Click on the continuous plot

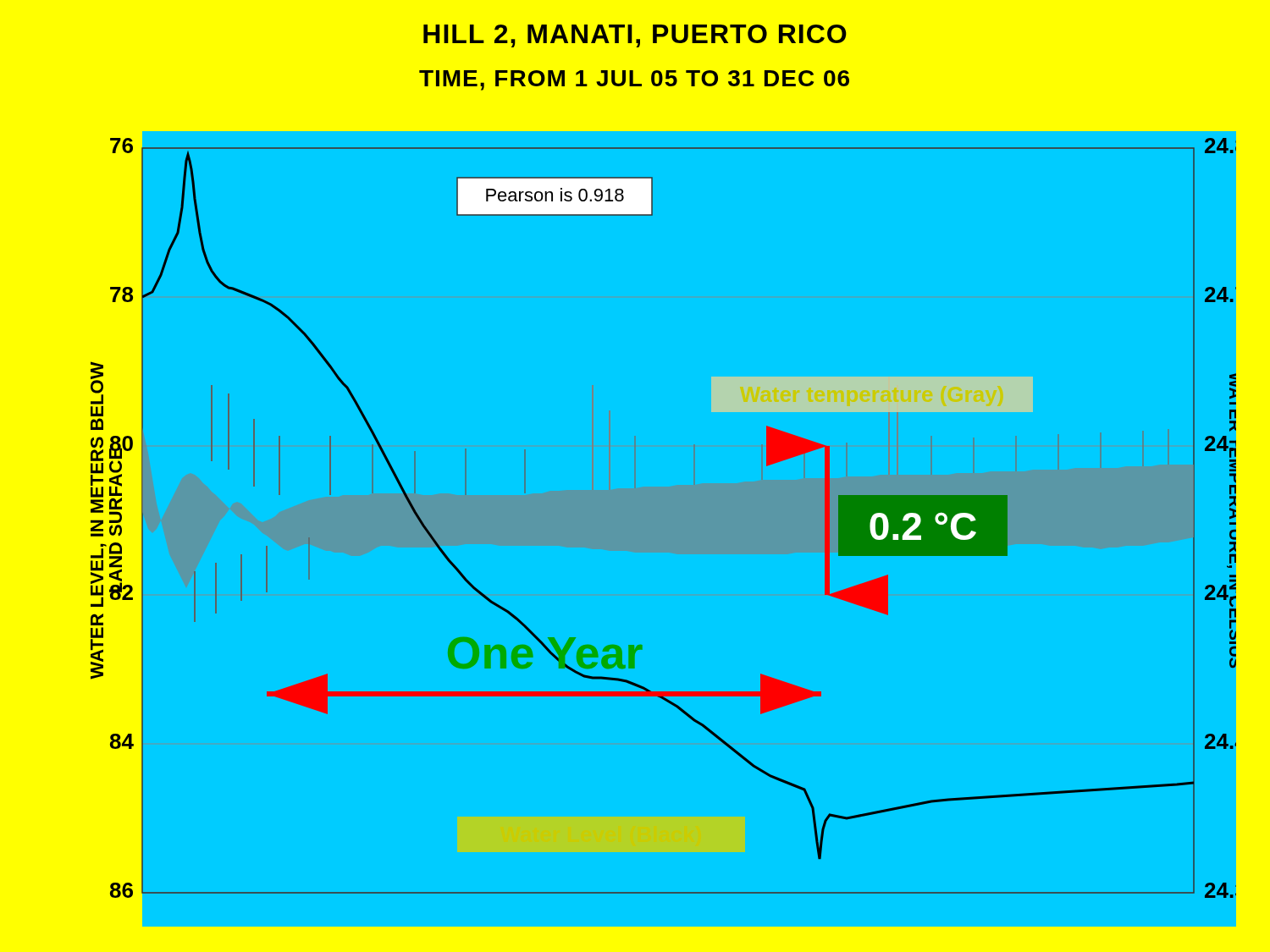click(660, 529)
